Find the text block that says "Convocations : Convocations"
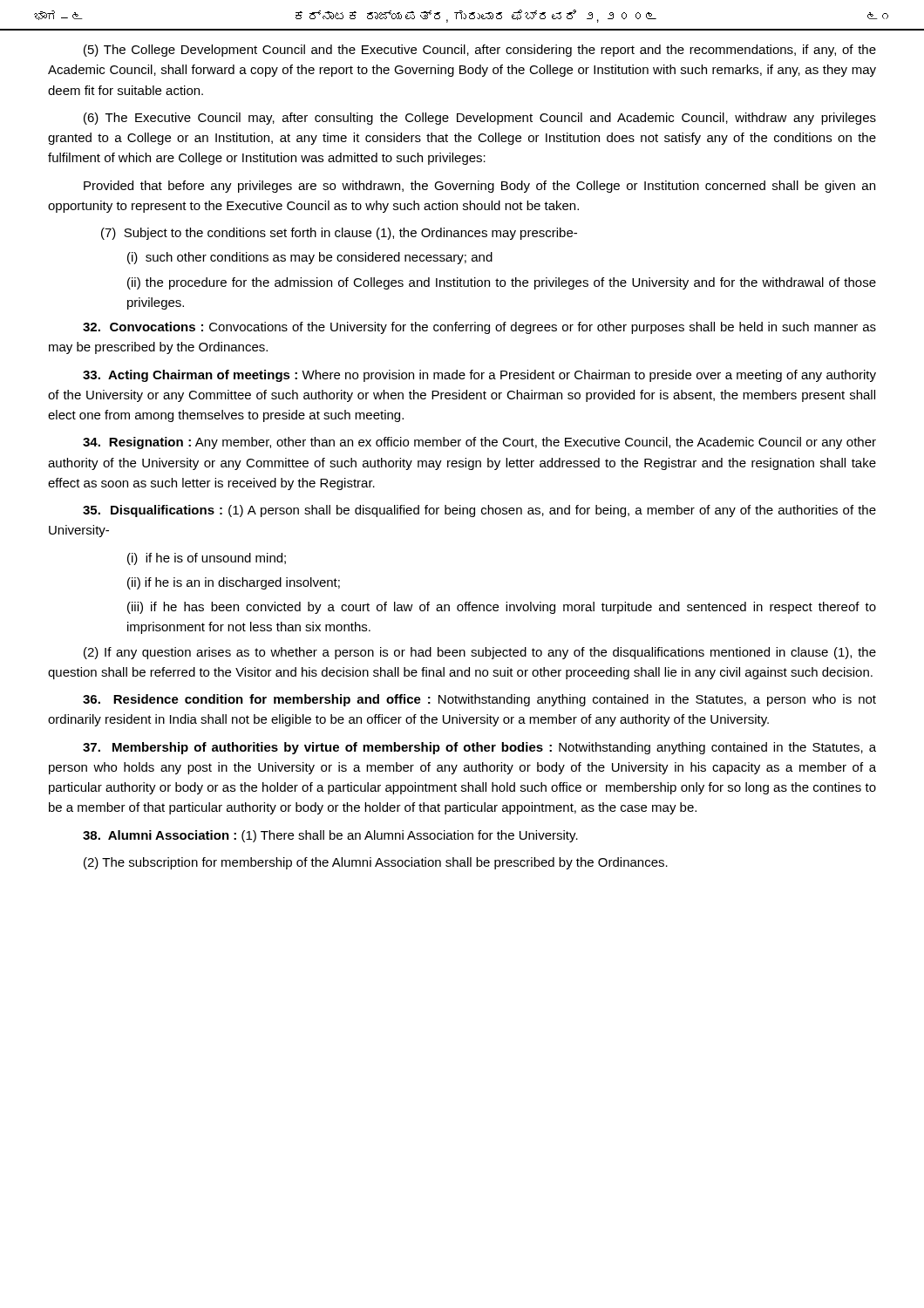Viewport: 924px width, 1308px height. [x=462, y=337]
